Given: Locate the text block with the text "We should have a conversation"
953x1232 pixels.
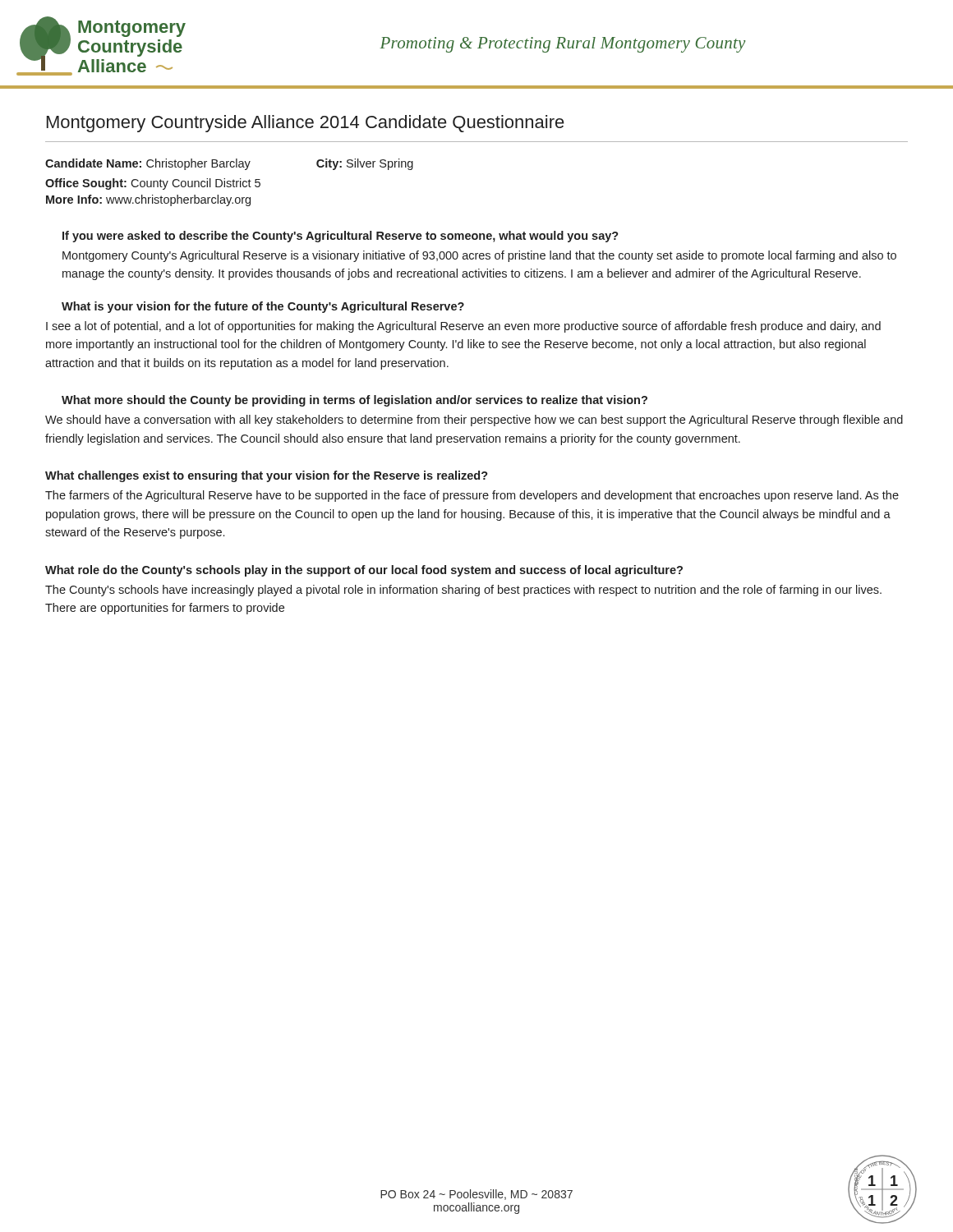Looking at the screenshot, I should point(474,429).
